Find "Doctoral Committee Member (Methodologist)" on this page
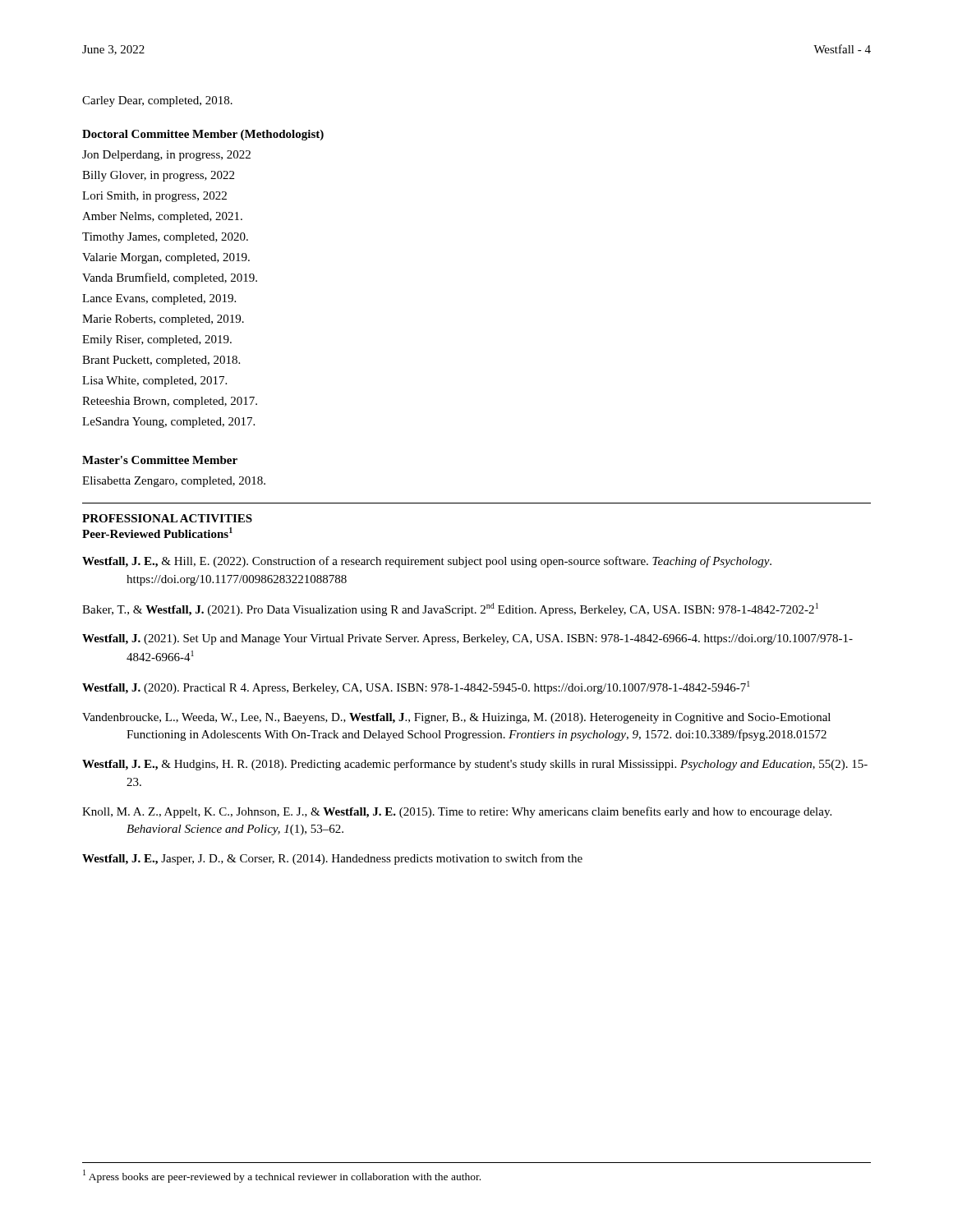953x1232 pixels. tap(203, 134)
